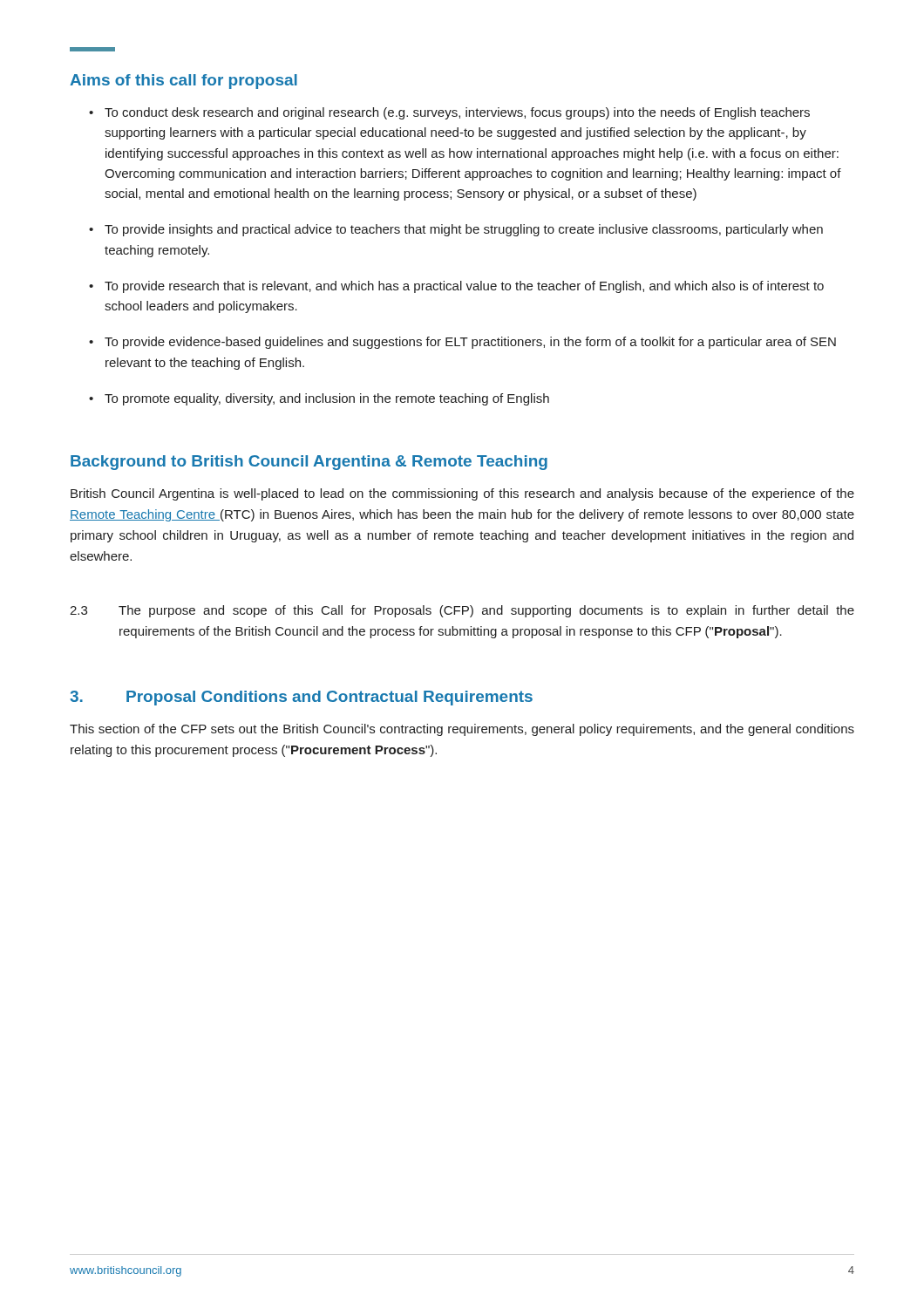The height and width of the screenshot is (1308, 924).
Task: Select the text block that reads "British Council Argentina is well-placed to"
Action: tap(462, 525)
